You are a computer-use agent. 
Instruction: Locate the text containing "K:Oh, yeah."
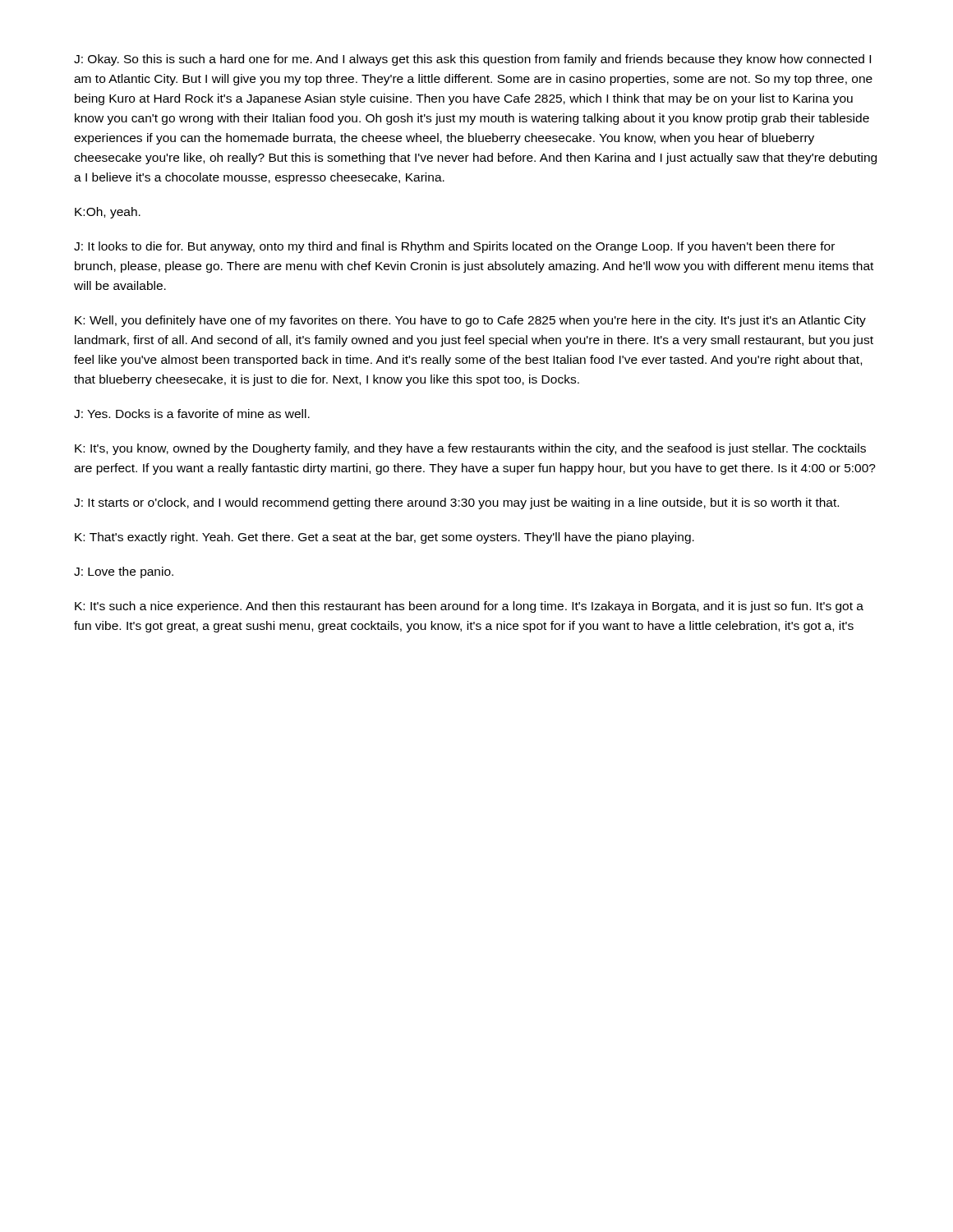[x=108, y=212]
